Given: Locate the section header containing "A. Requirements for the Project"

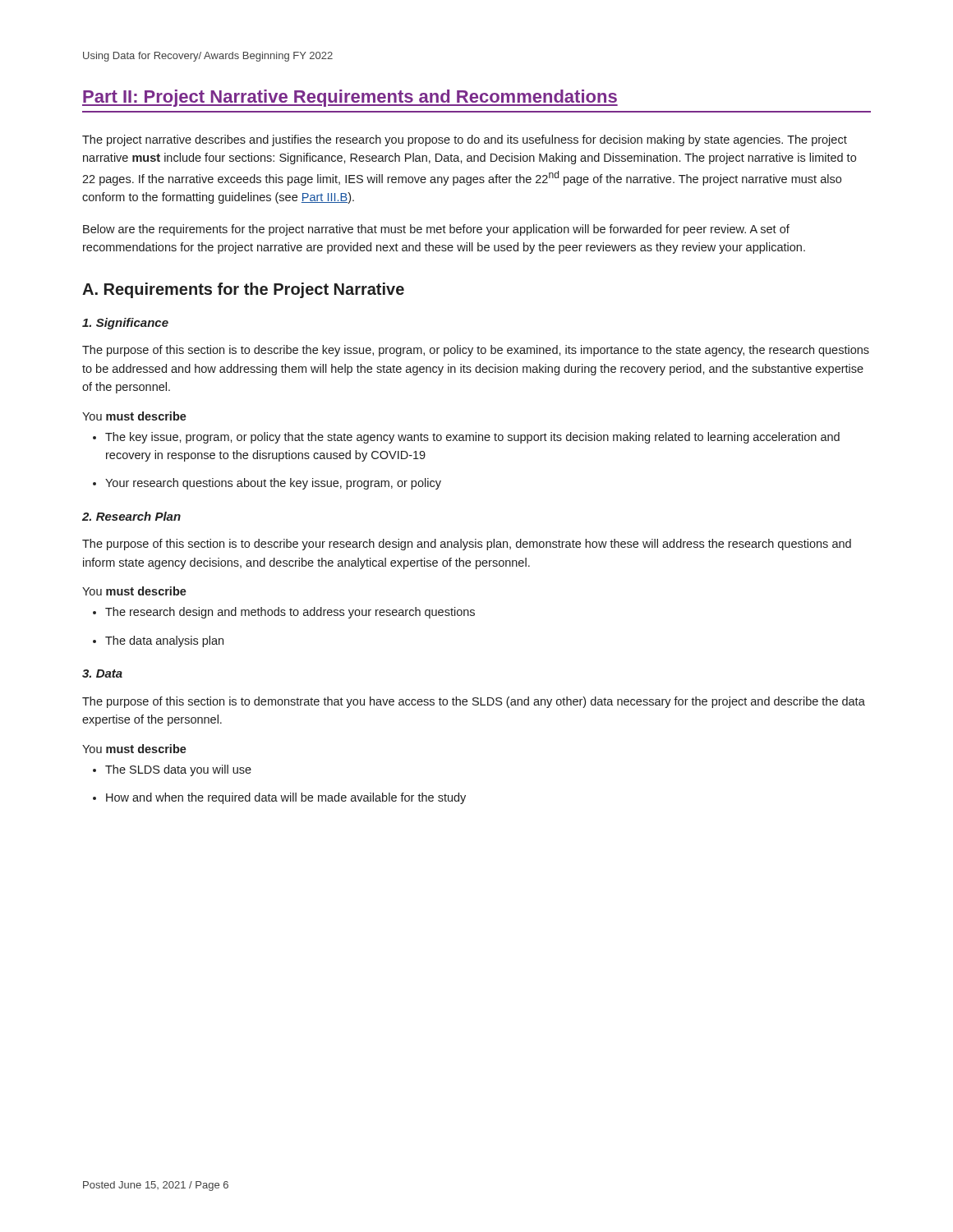Looking at the screenshot, I should 243,290.
